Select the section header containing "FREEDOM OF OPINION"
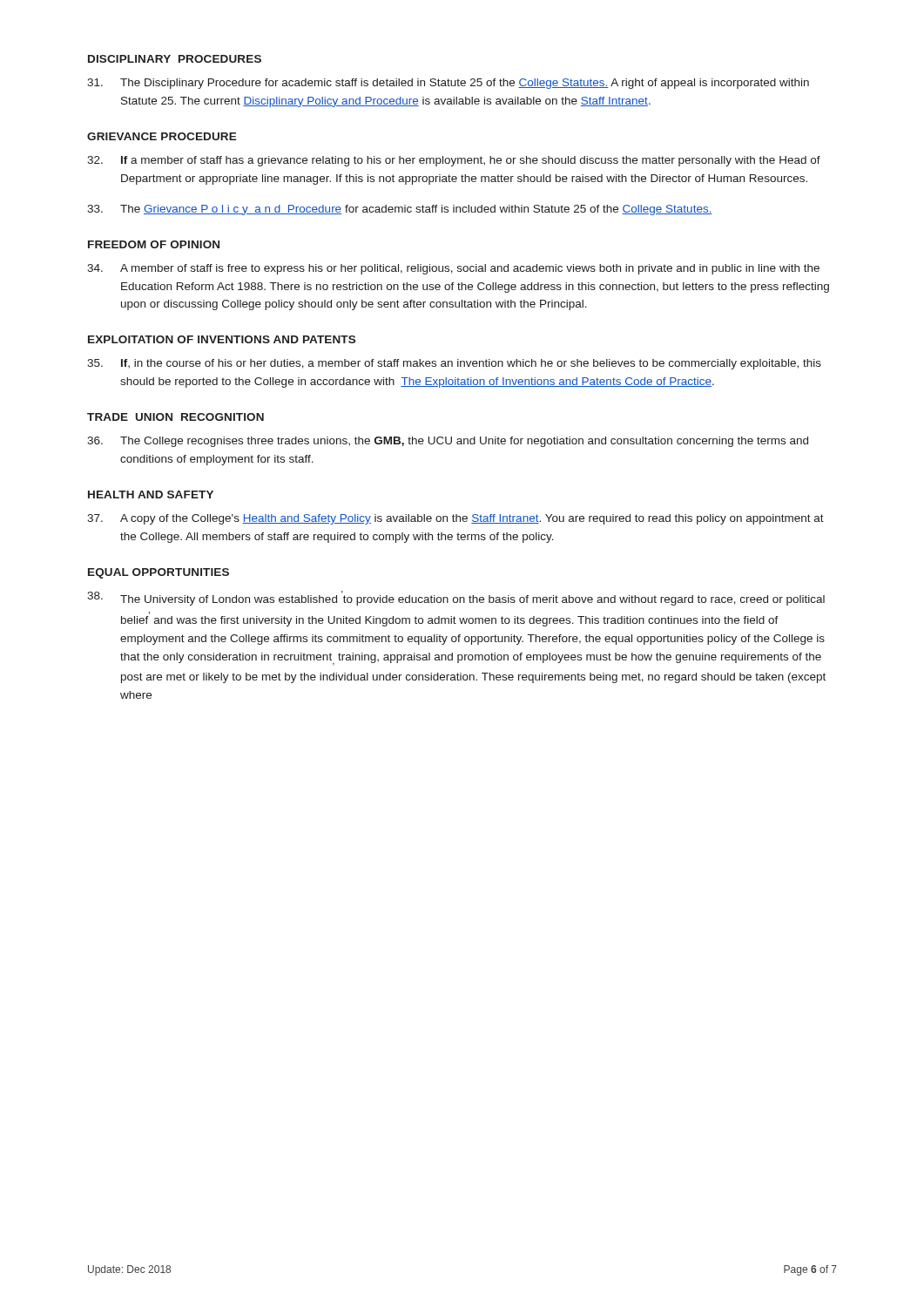Viewport: 924px width, 1307px height. pyautogui.click(x=154, y=244)
